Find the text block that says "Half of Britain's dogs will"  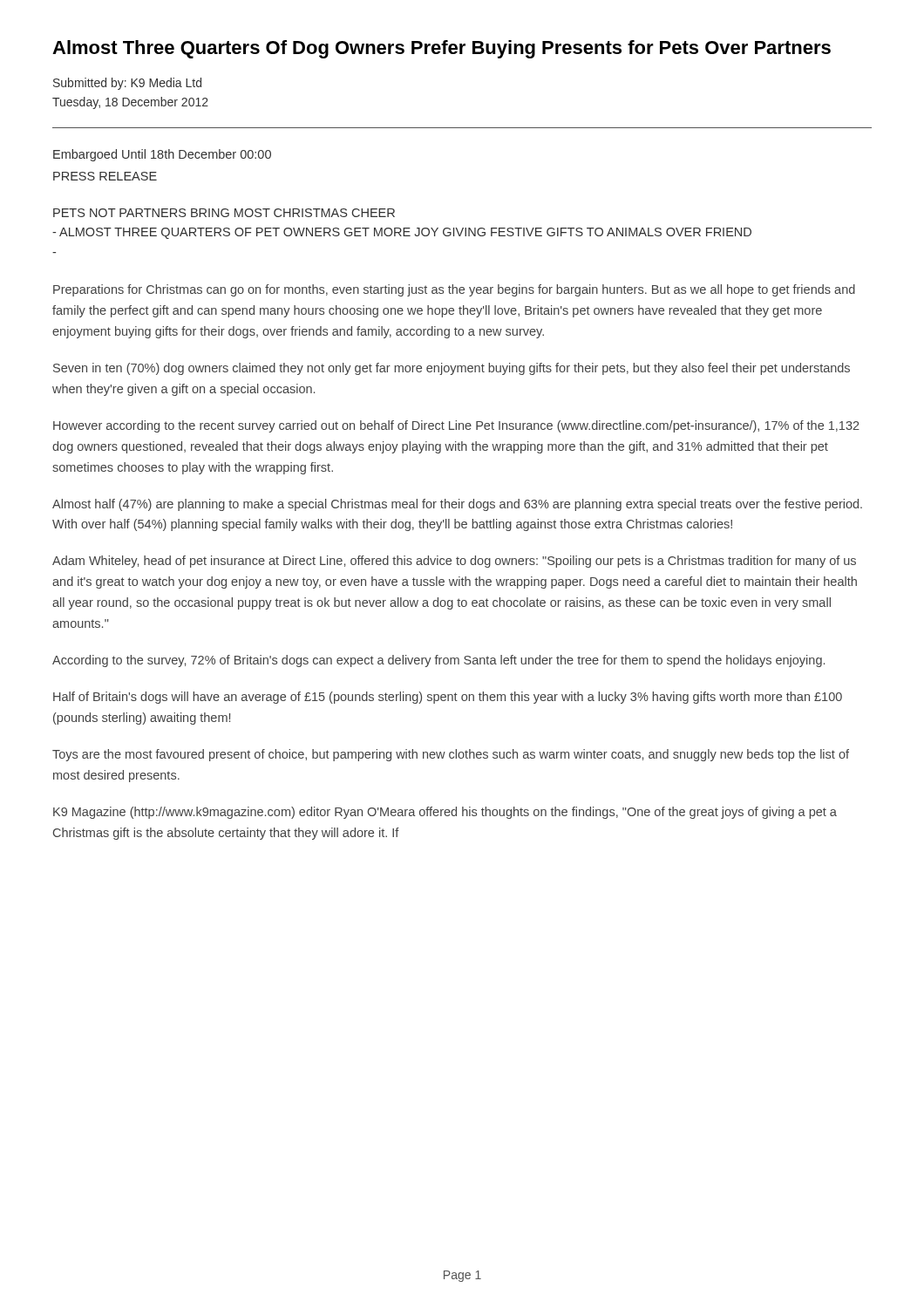447,707
